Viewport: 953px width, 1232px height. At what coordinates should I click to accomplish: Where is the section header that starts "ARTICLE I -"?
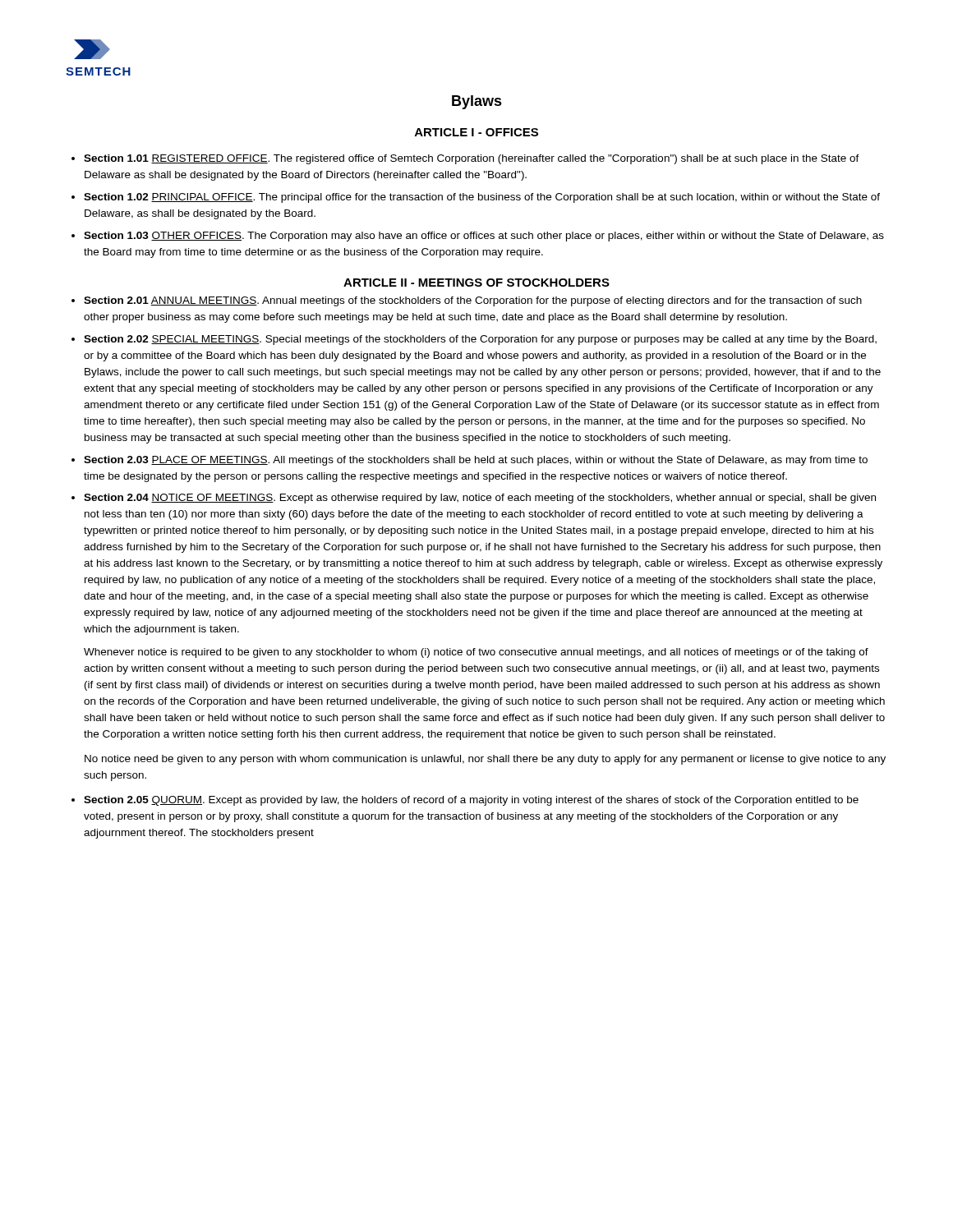476,132
